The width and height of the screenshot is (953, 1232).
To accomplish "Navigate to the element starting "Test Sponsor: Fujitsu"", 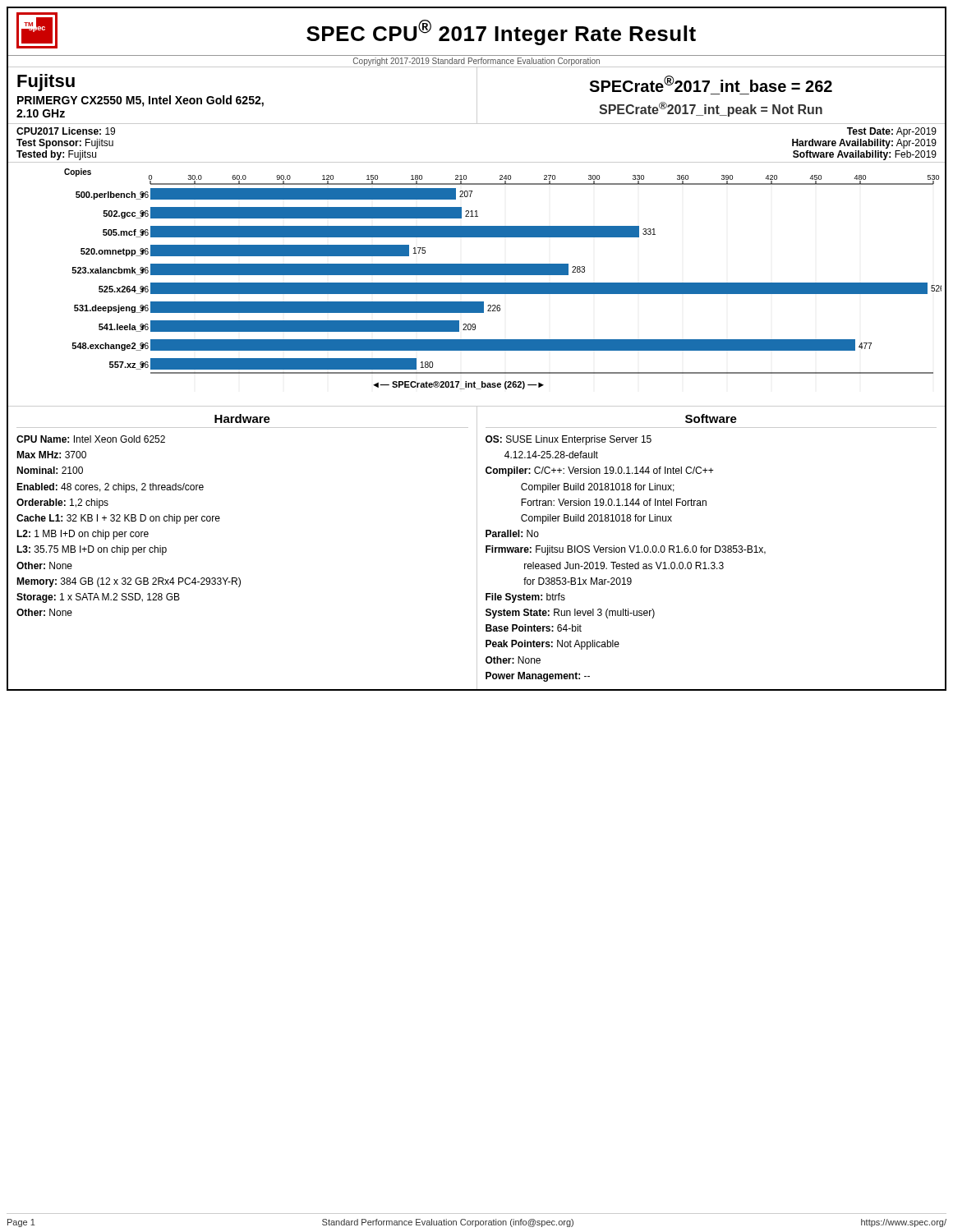I will point(65,143).
